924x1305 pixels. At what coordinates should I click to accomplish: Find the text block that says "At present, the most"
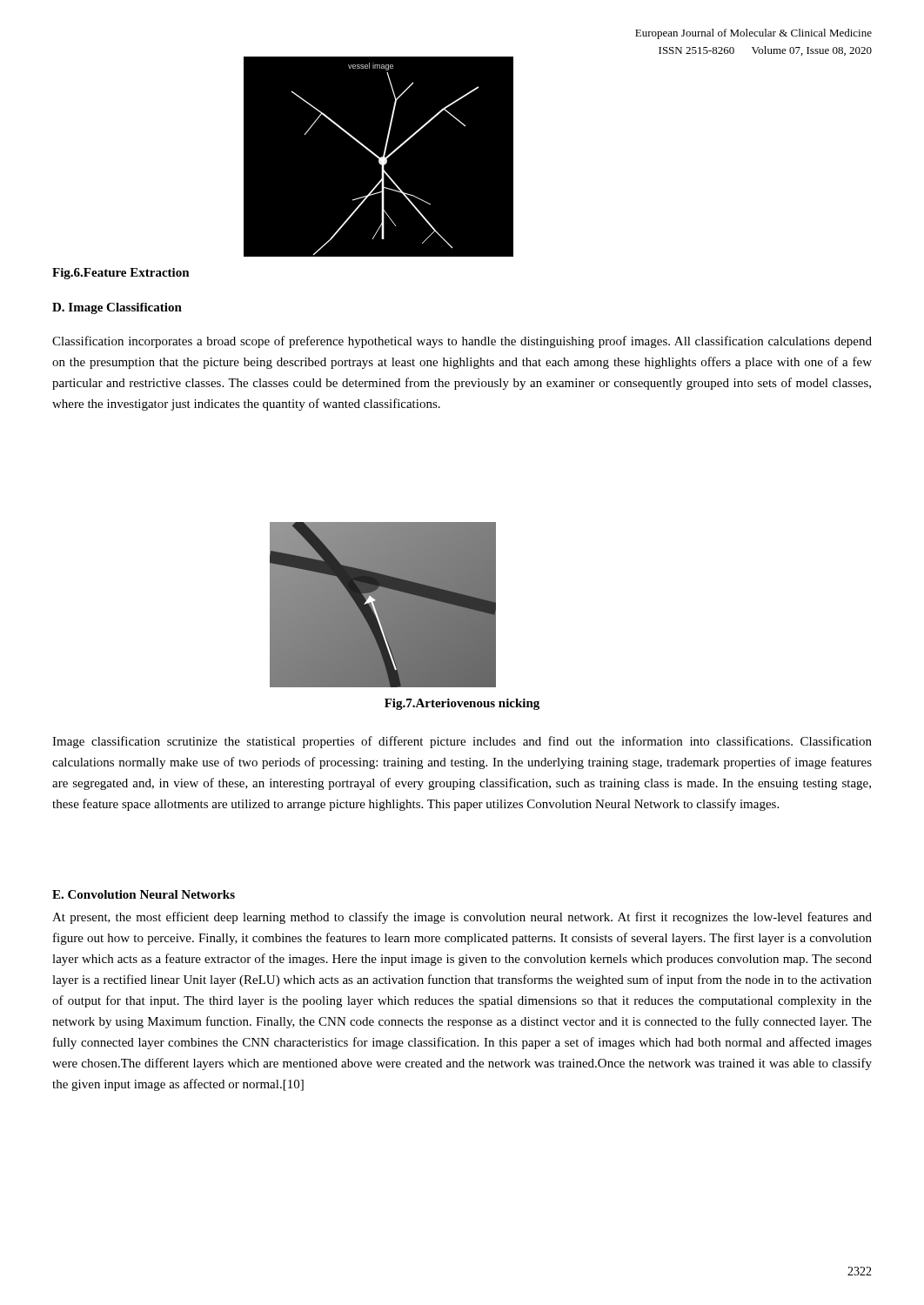[x=462, y=1000]
